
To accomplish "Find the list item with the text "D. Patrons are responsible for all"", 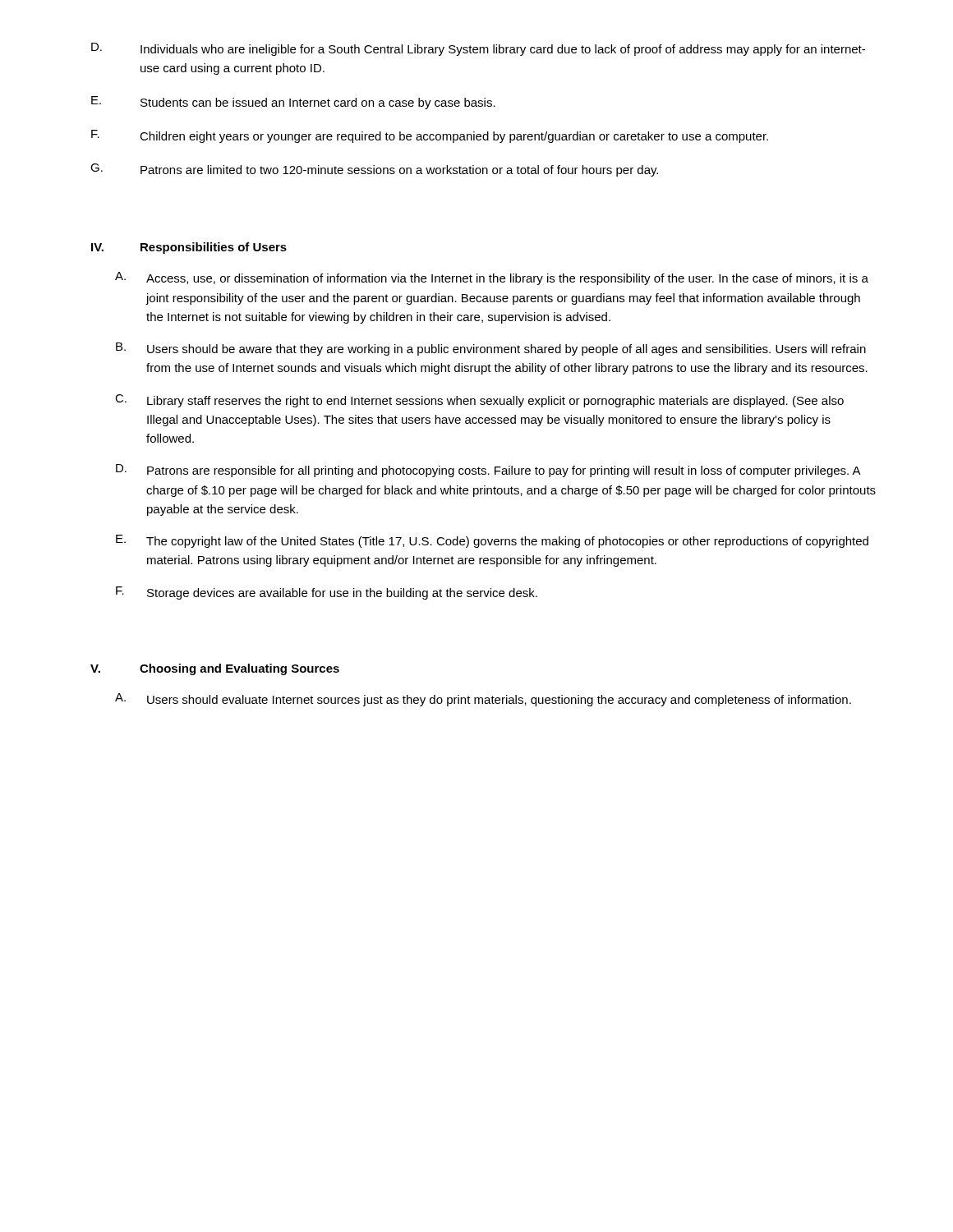I will tap(497, 490).
